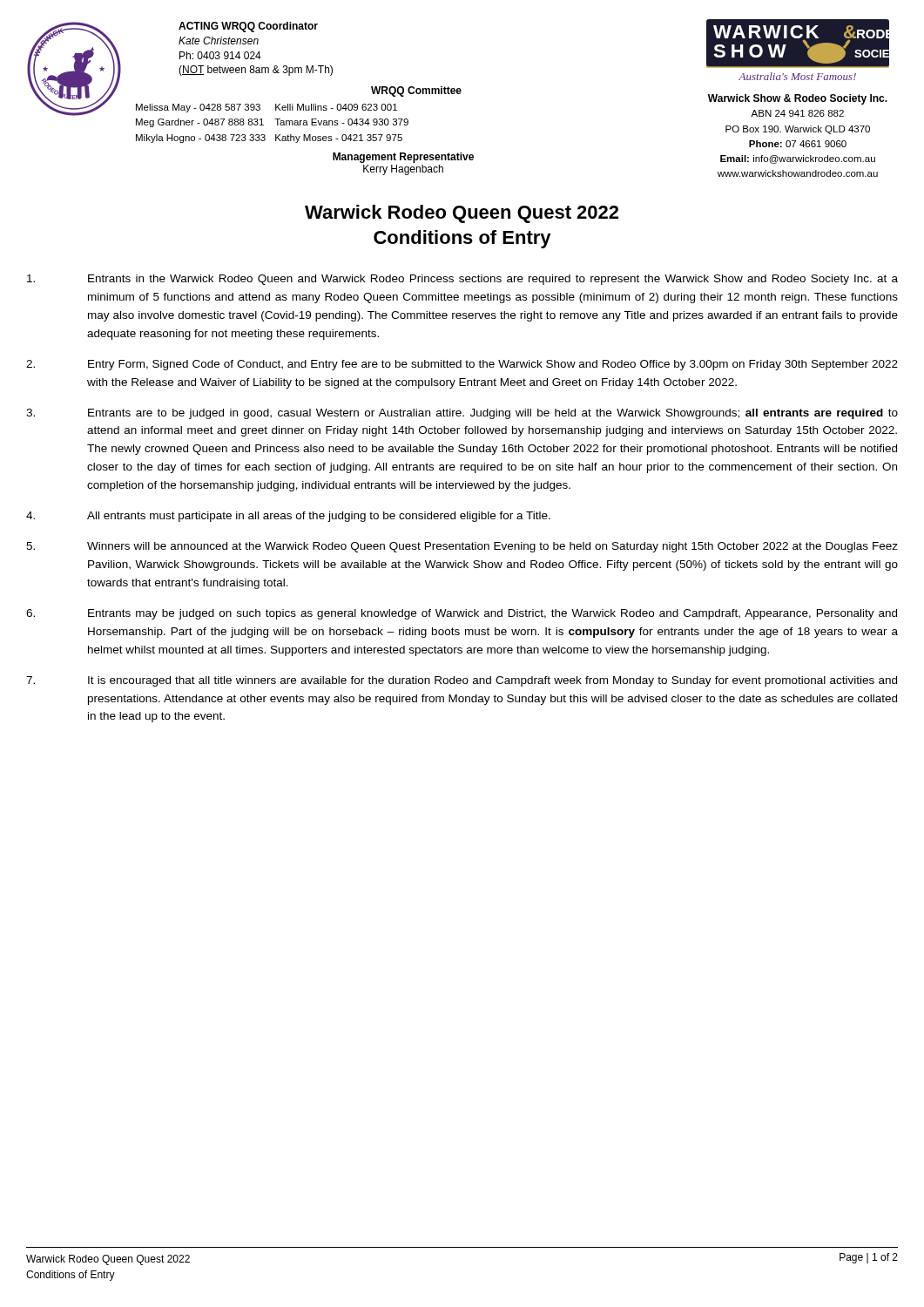Click the passage that begins "ACTING WRQQ Coordinator Kate"
The height and width of the screenshot is (1307, 924).
click(x=256, y=48)
